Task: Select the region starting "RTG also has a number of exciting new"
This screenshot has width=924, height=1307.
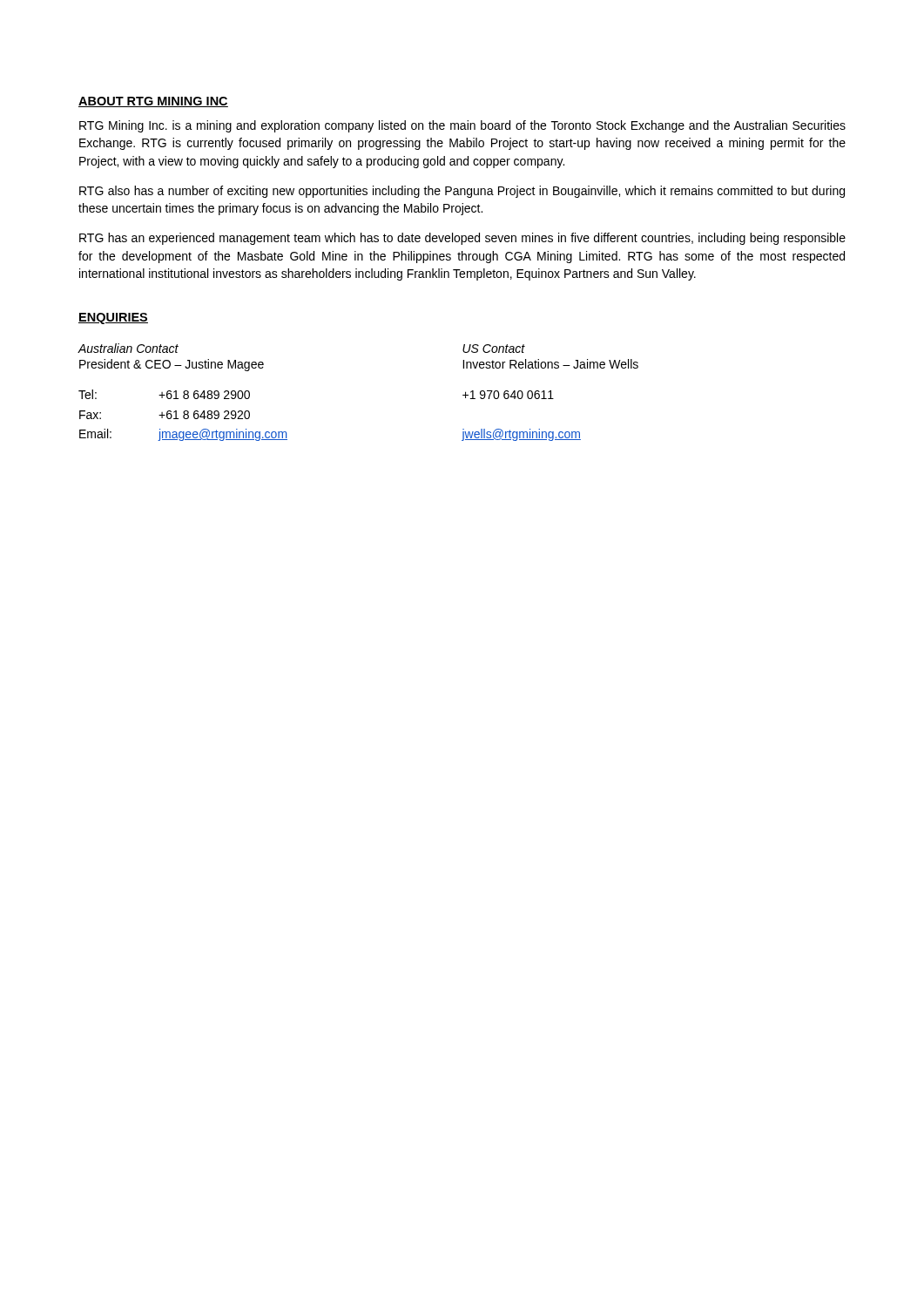Action: point(462,200)
